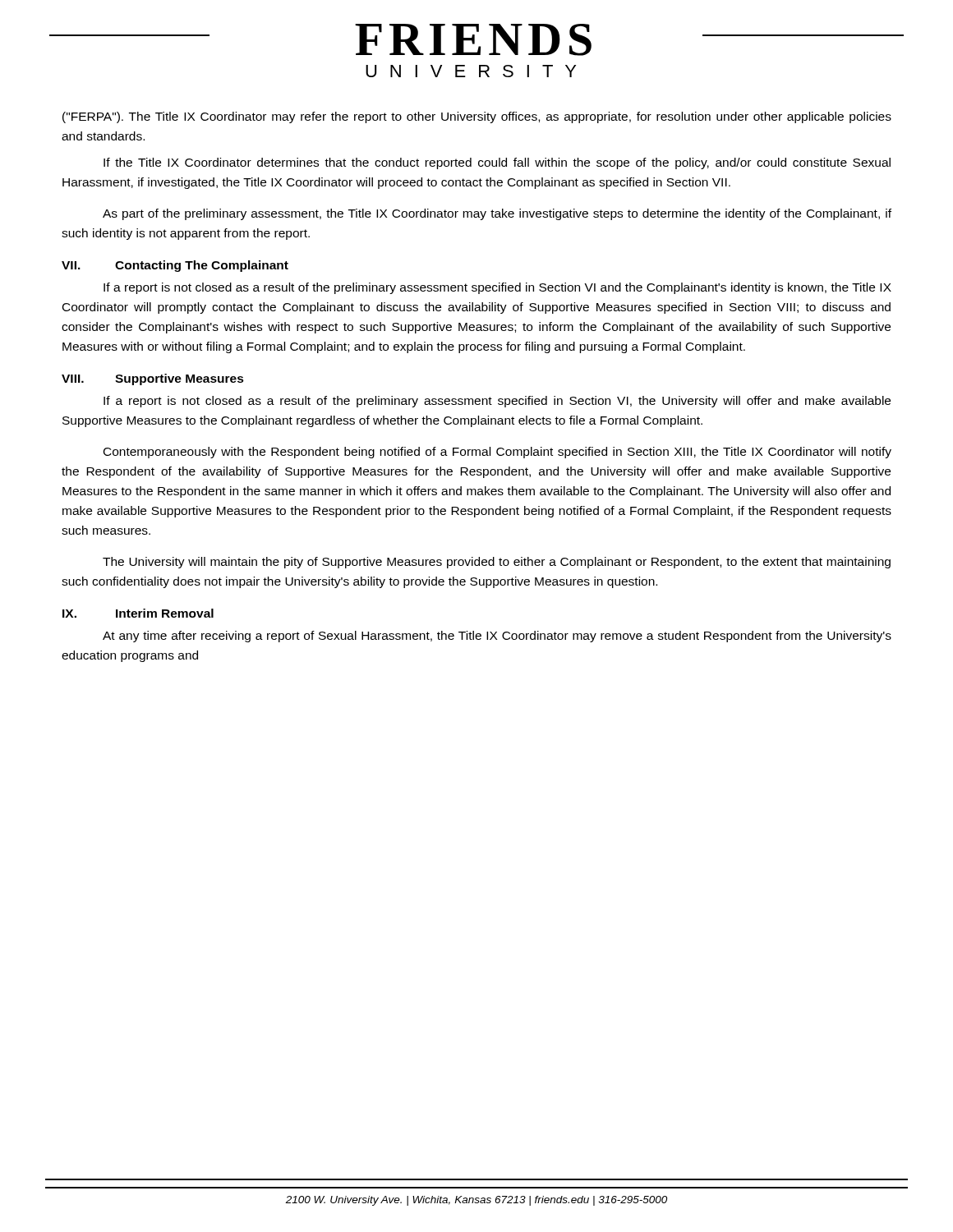The width and height of the screenshot is (953, 1232).
Task: Find the block on this page that starts "As part of the"
Action: point(476,223)
